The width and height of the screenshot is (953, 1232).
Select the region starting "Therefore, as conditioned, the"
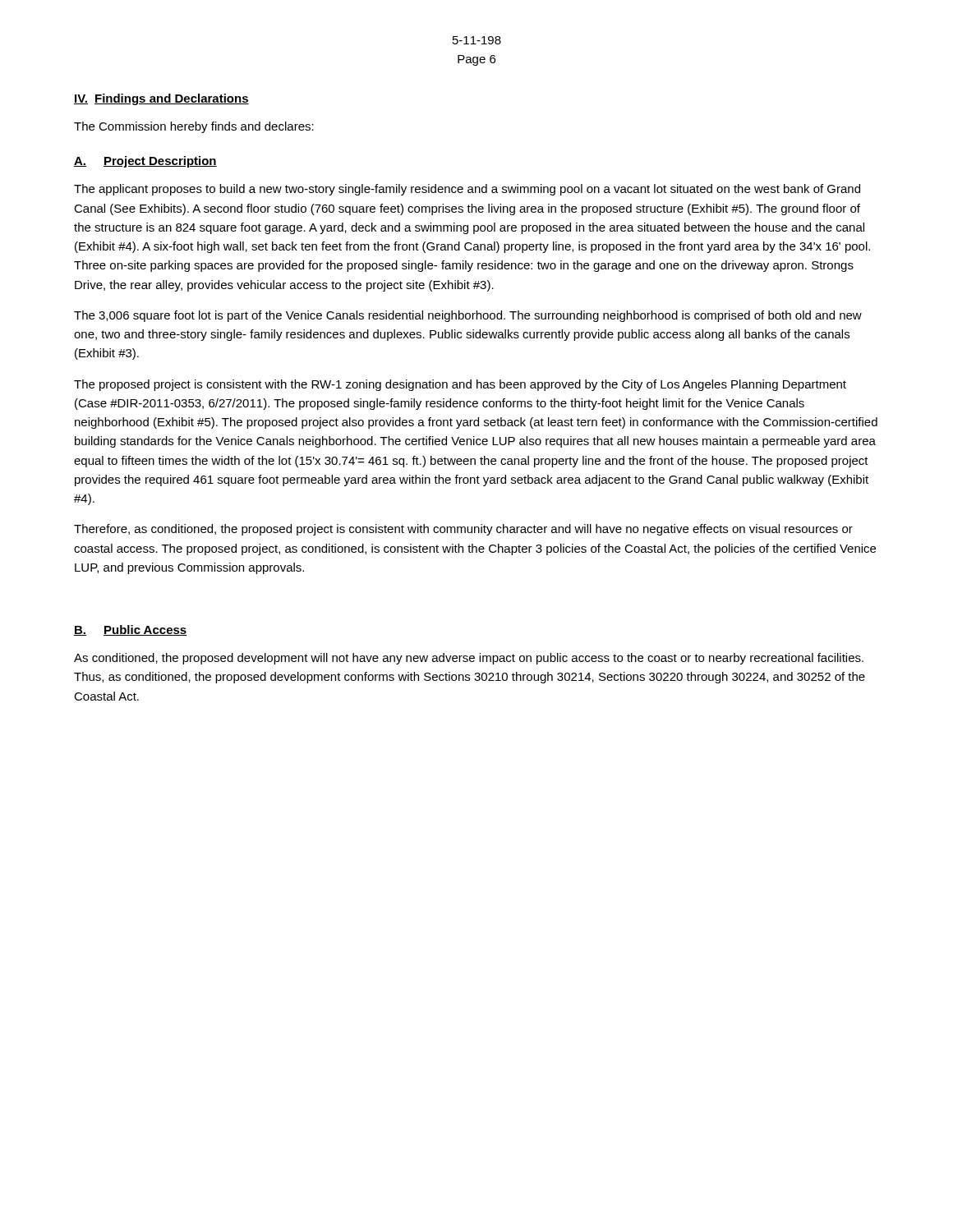coord(475,548)
